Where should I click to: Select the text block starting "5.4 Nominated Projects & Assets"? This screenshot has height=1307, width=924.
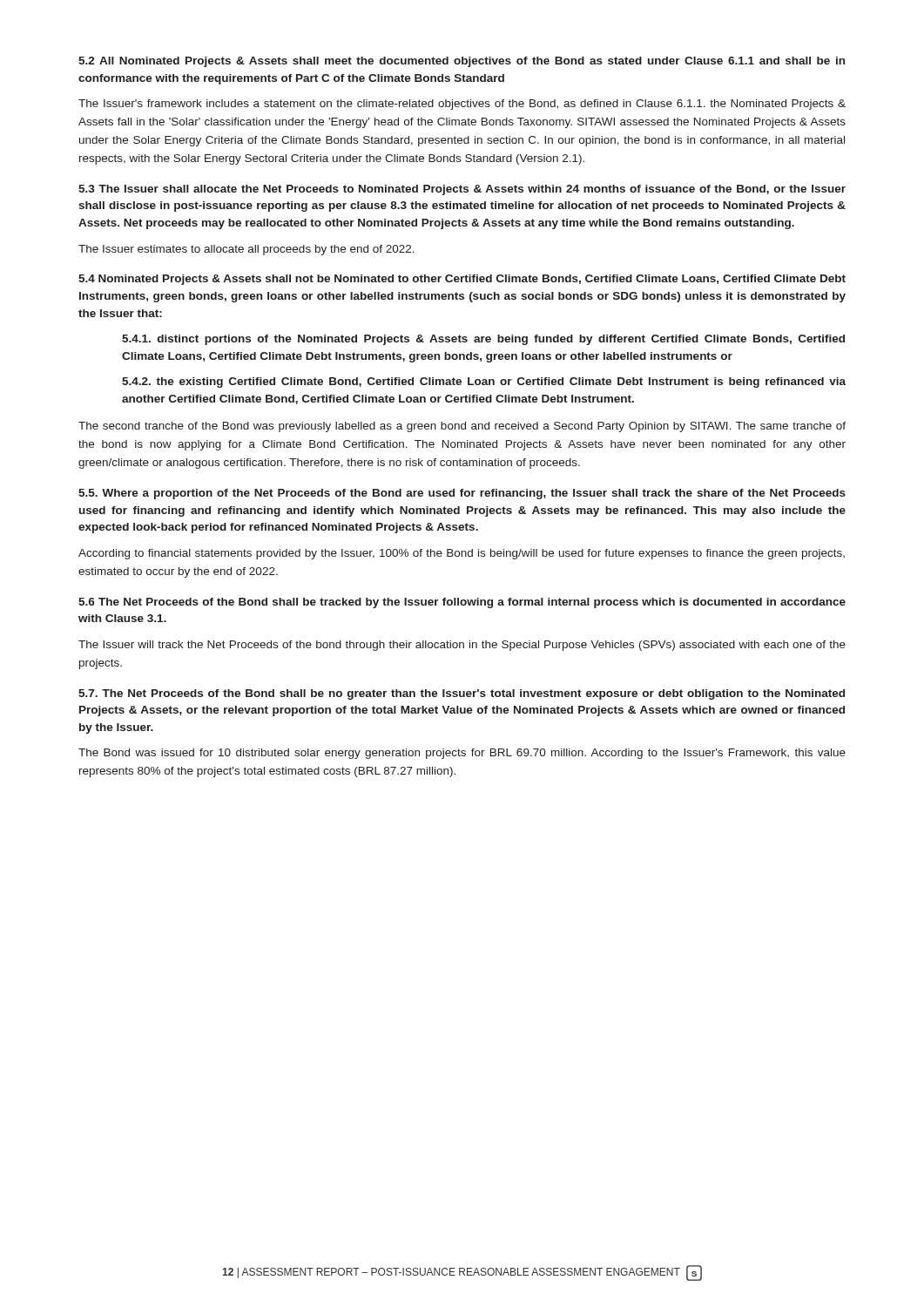click(x=462, y=296)
